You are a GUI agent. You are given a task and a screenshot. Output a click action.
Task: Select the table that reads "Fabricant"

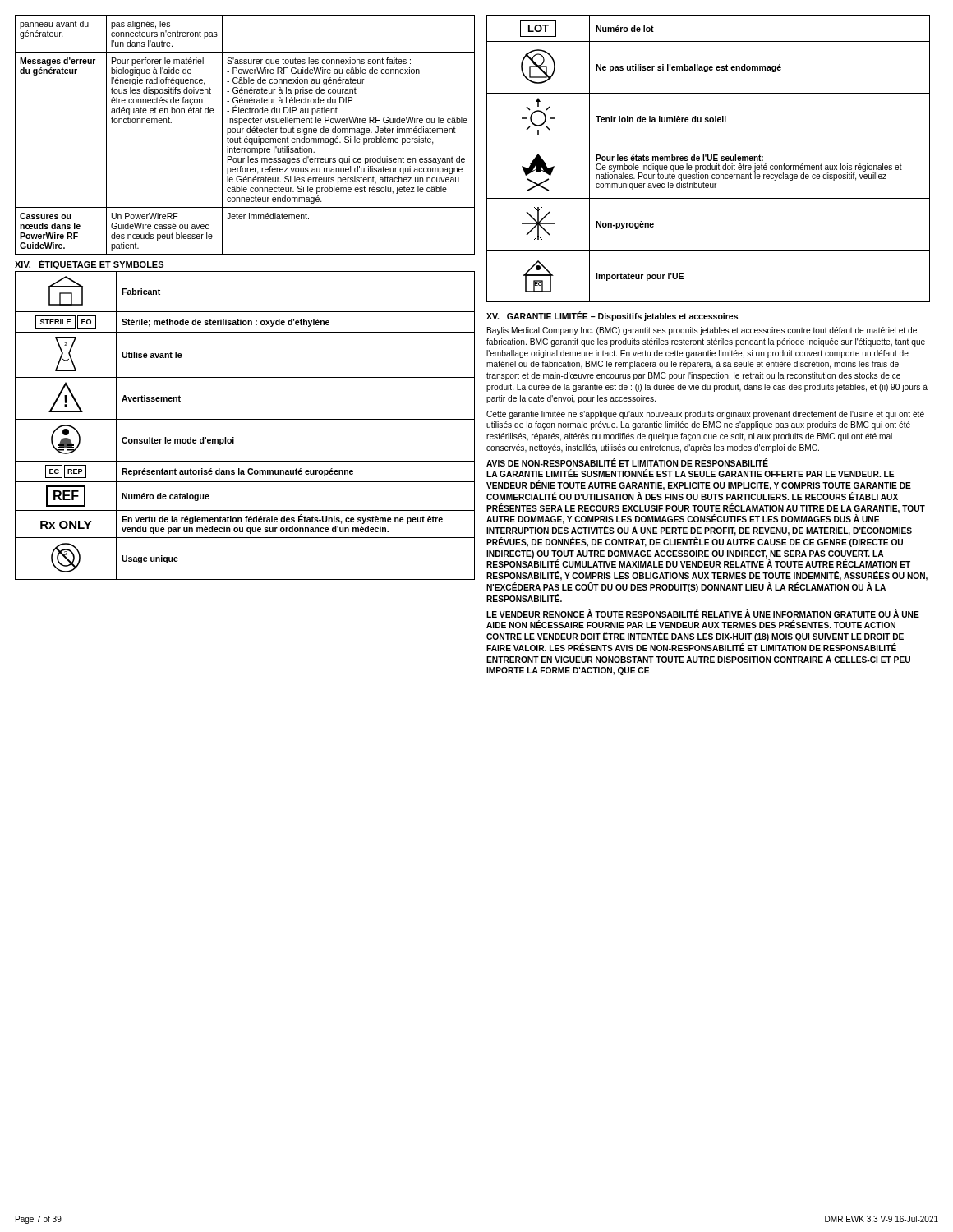[245, 425]
